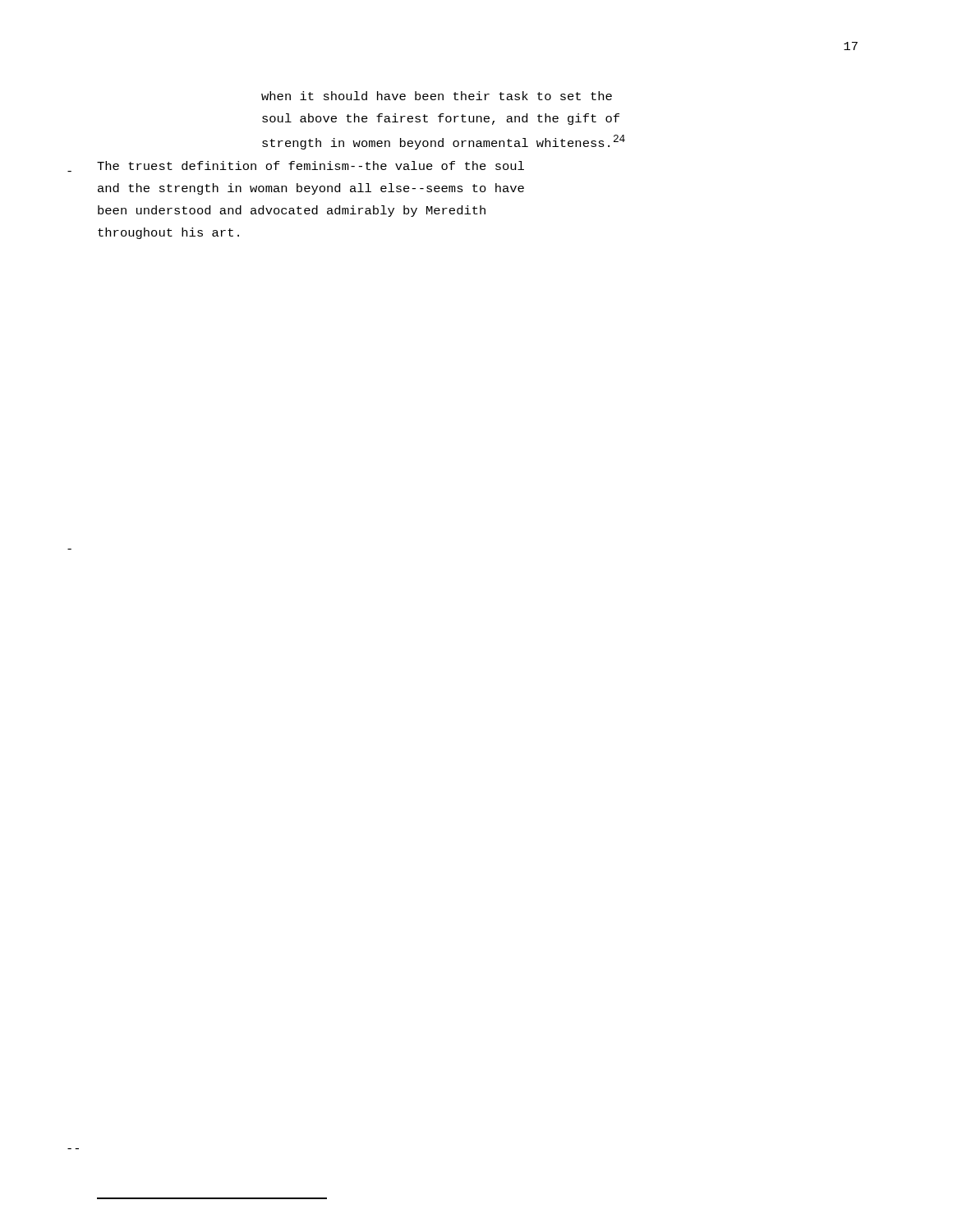This screenshot has width=957, height=1232.
Task: Locate the text block with the text "when it should have"
Action: point(478,166)
